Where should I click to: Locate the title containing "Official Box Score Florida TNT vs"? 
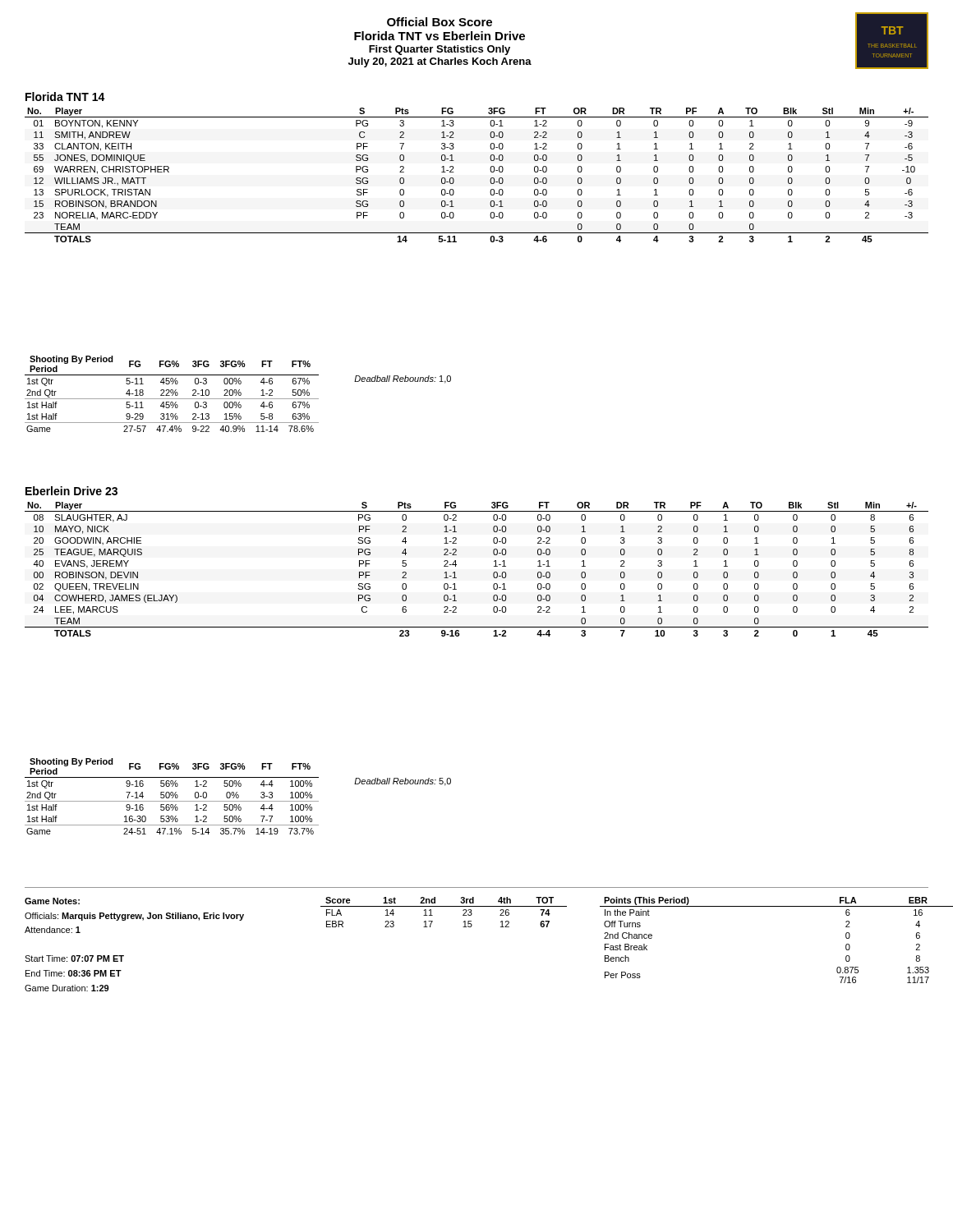click(x=440, y=41)
